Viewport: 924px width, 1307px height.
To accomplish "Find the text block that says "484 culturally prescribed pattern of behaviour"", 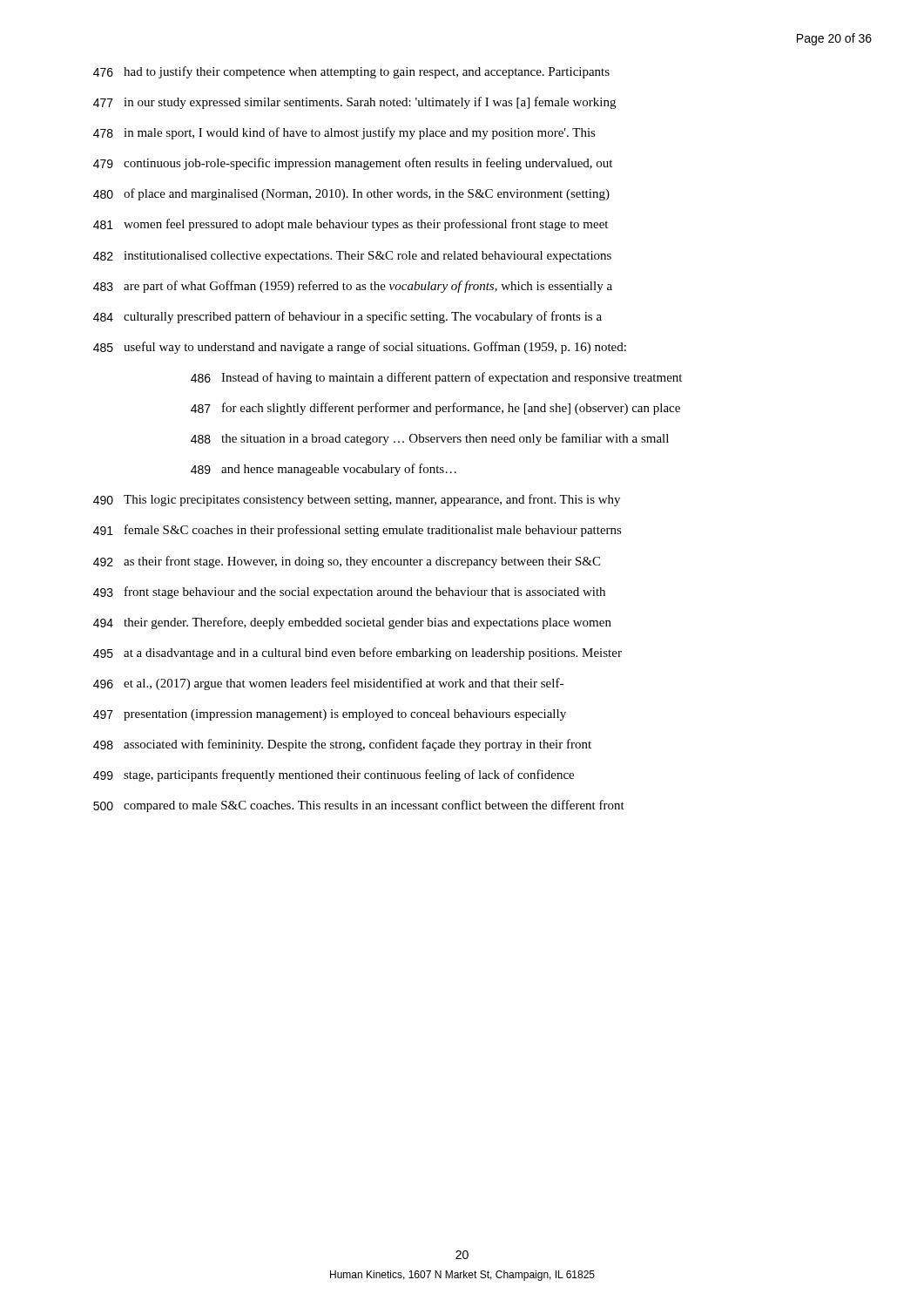I will tap(471, 317).
